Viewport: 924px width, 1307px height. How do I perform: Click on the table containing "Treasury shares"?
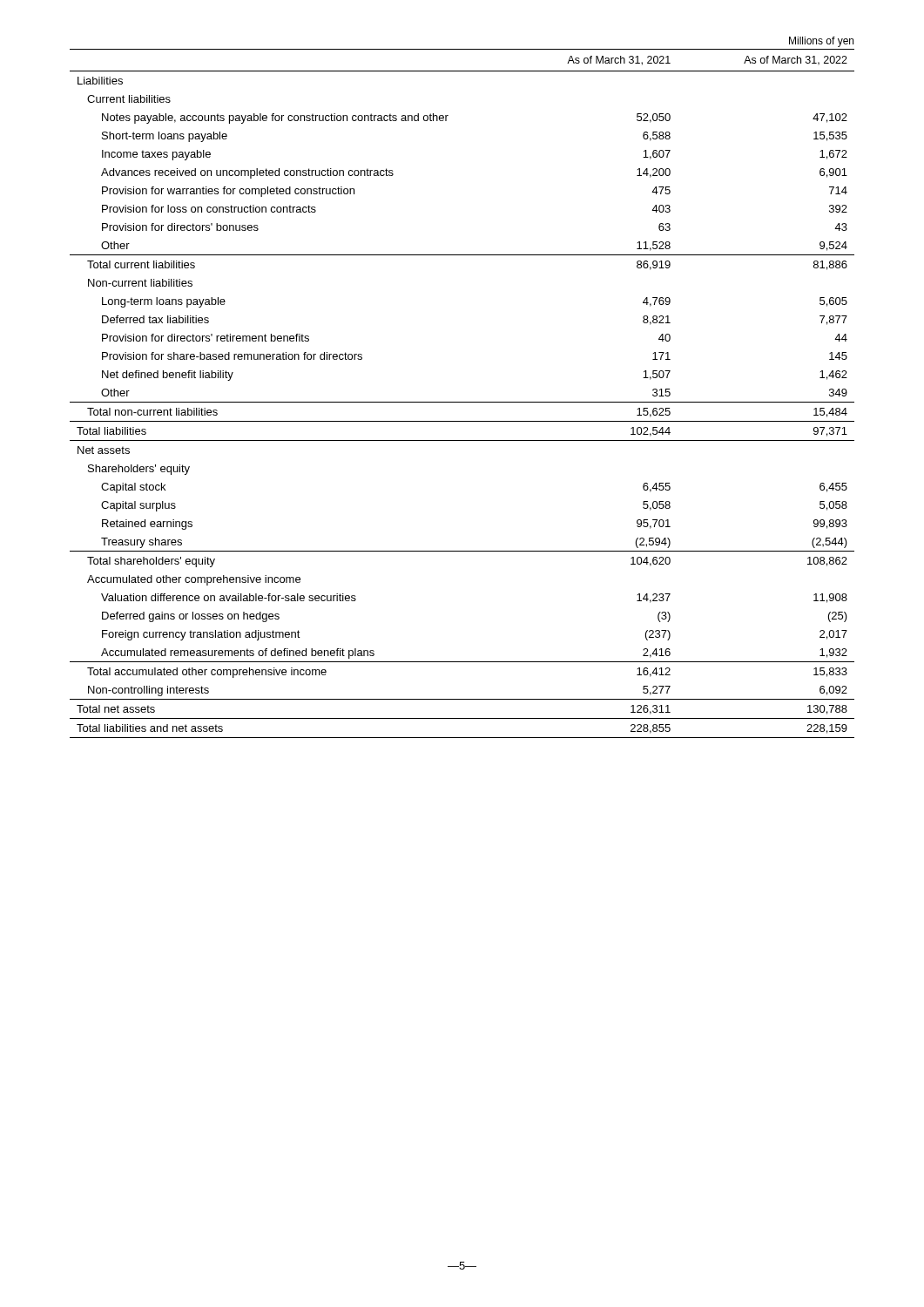tap(462, 386)
